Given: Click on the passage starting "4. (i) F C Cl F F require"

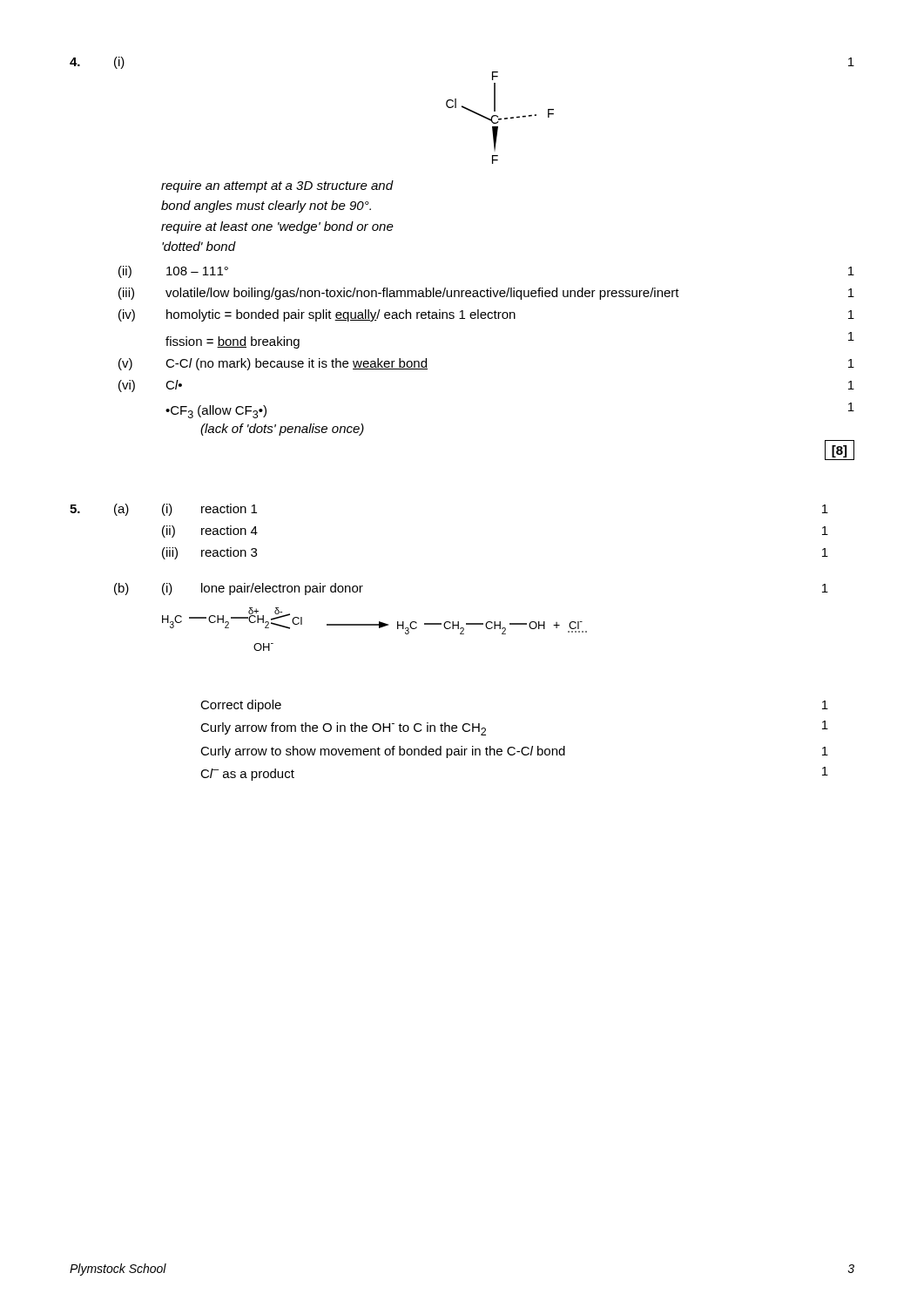Looking at the screenshot, I should coord(74,62).
